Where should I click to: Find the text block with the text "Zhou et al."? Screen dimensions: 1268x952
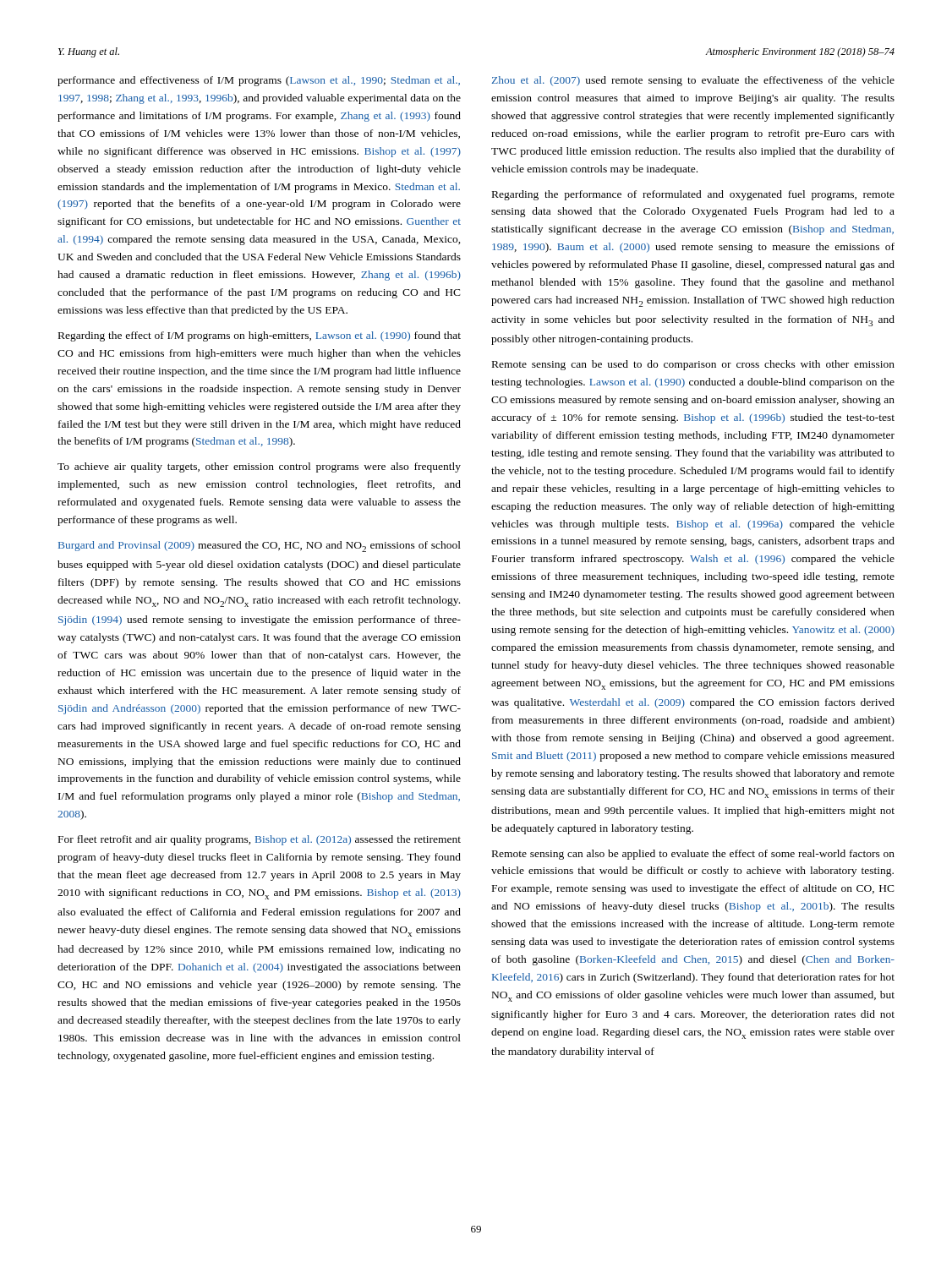[693, 566]
